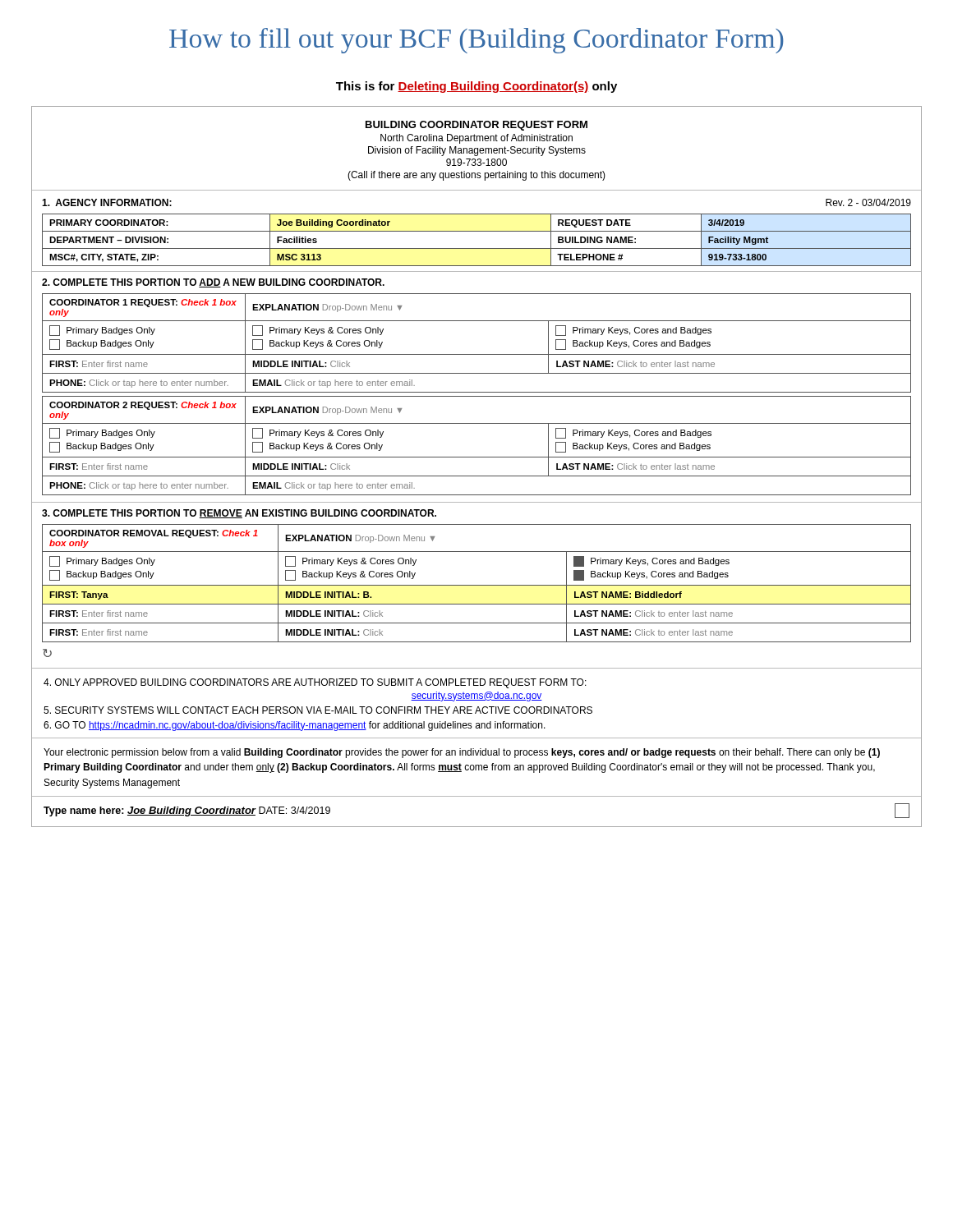The width and height of the screenshot is (953, 1232).
Task: Find the text block containing "ONLY APPROVED BUILDING COORDINATORS ARE"
Action: [315, 682]
